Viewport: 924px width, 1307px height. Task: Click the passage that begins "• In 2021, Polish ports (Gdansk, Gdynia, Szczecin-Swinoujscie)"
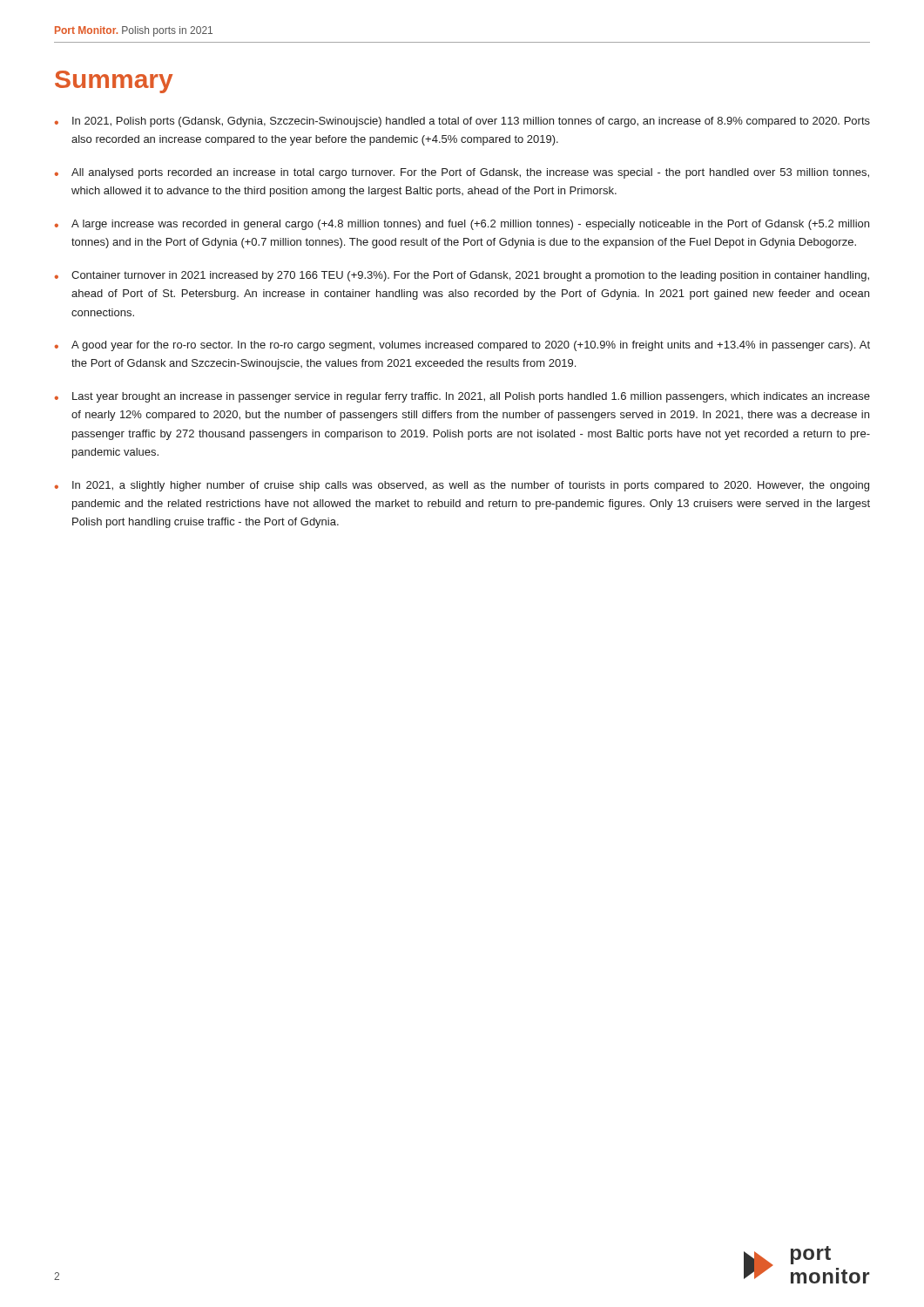(462, 130)
